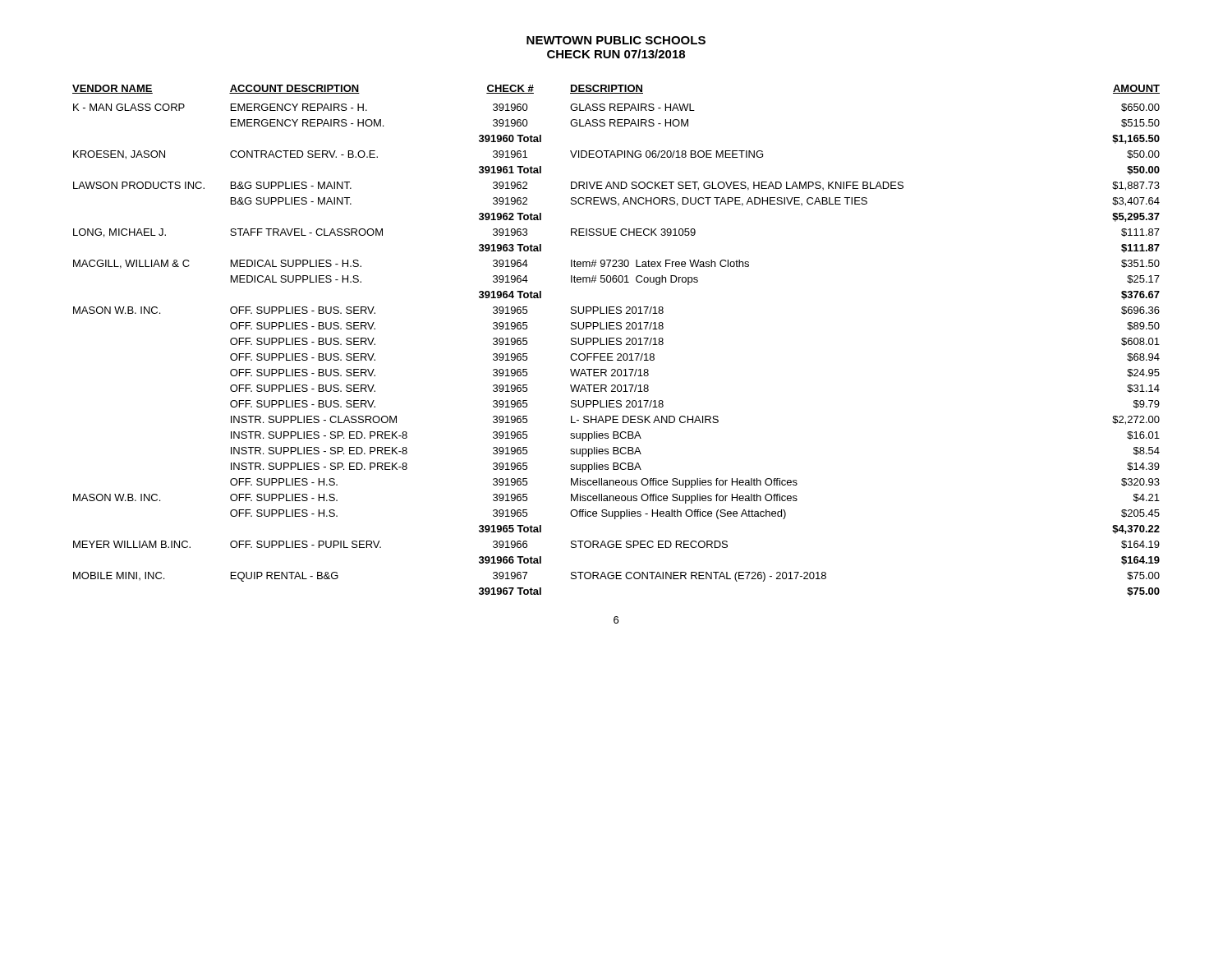Locate the table with the text "CONTRACTED SERV. -"
The height and width of the screenshot is (953, 1232).
point(616,340)
